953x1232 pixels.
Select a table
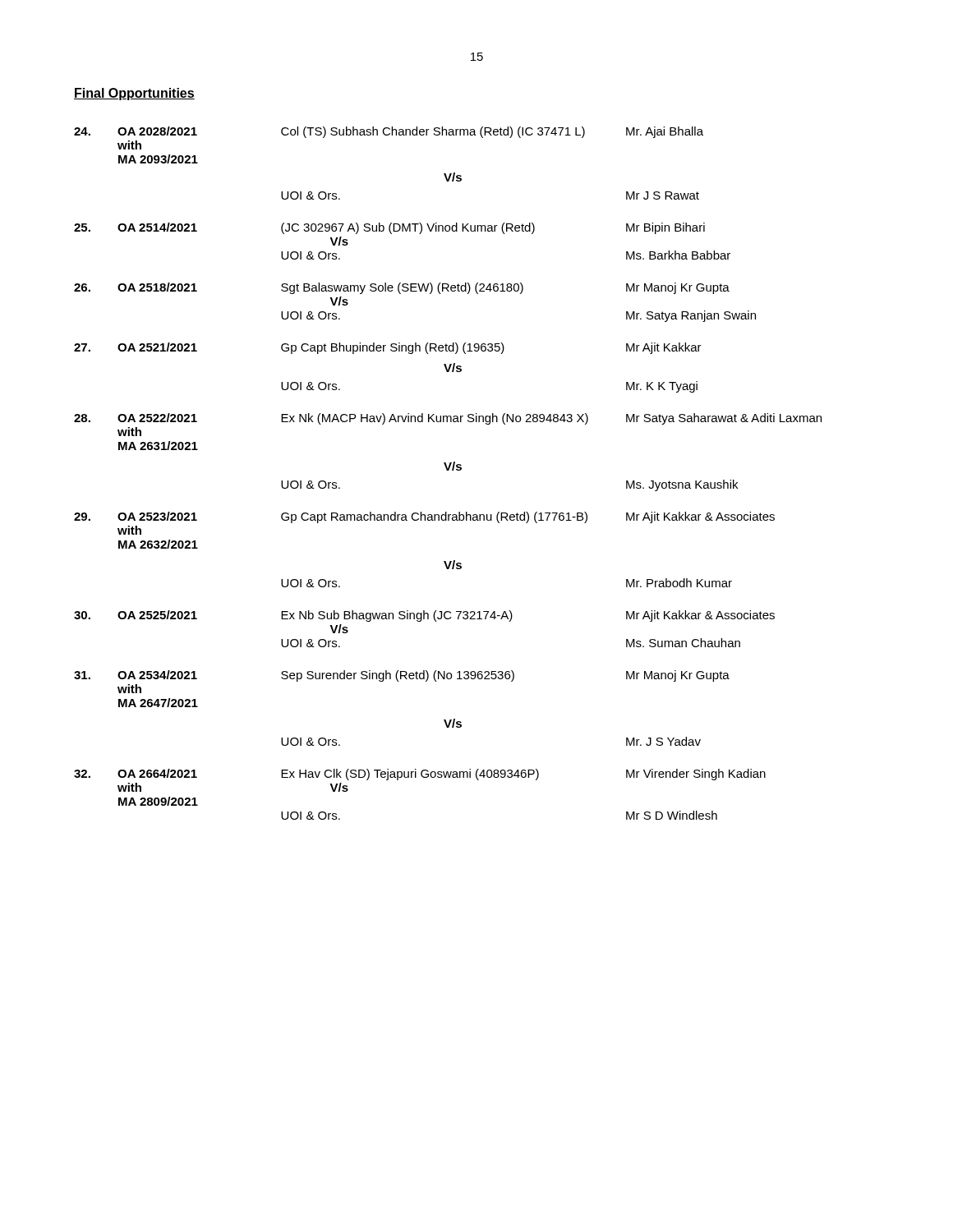(x=476, y=471)
